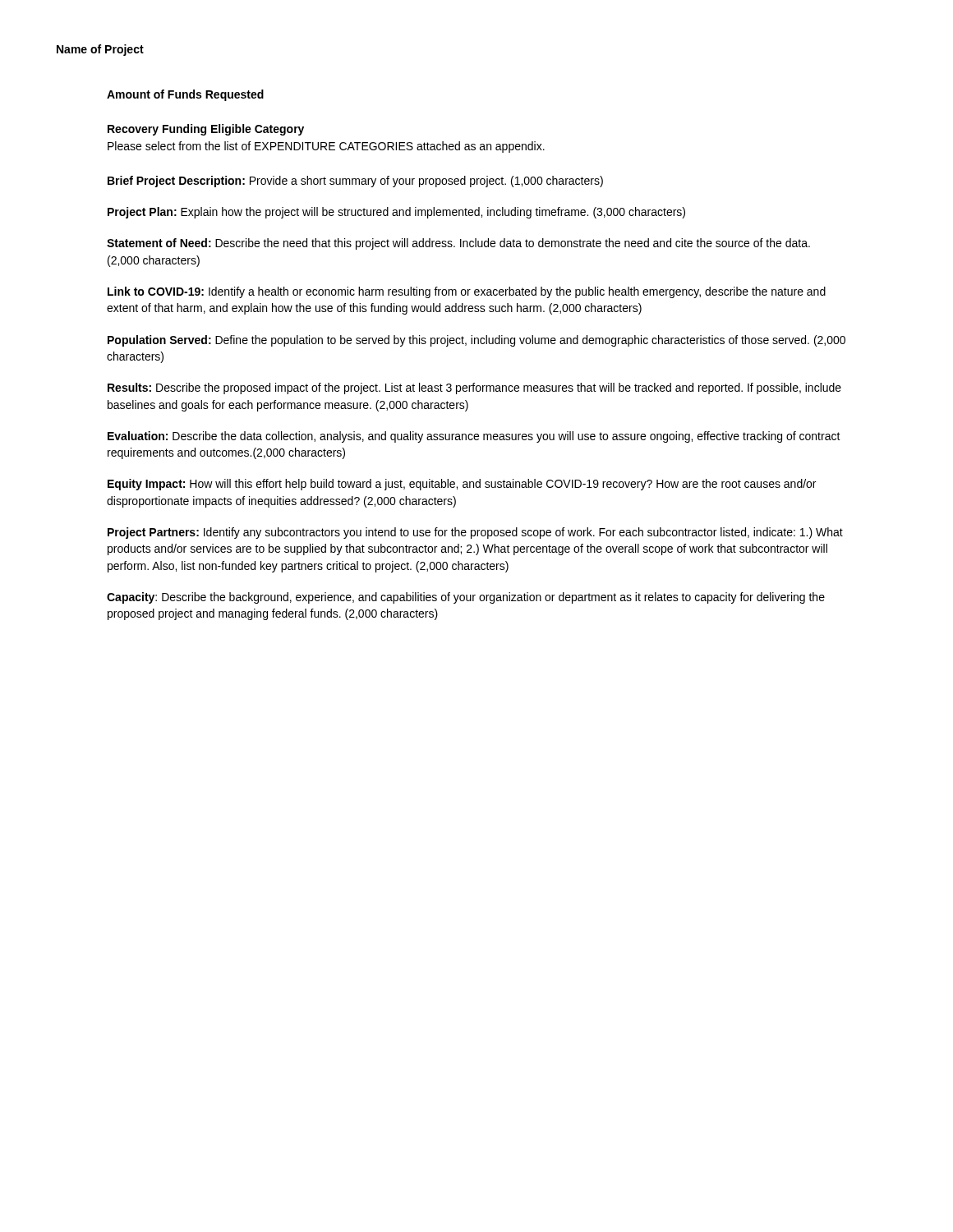Image resolution: width=953 pixels, height=1232 pixels.
Task: Point to the block beginning "Recovery Funding Eligible Category Please select from"
Action: click(x=326, y=137)
